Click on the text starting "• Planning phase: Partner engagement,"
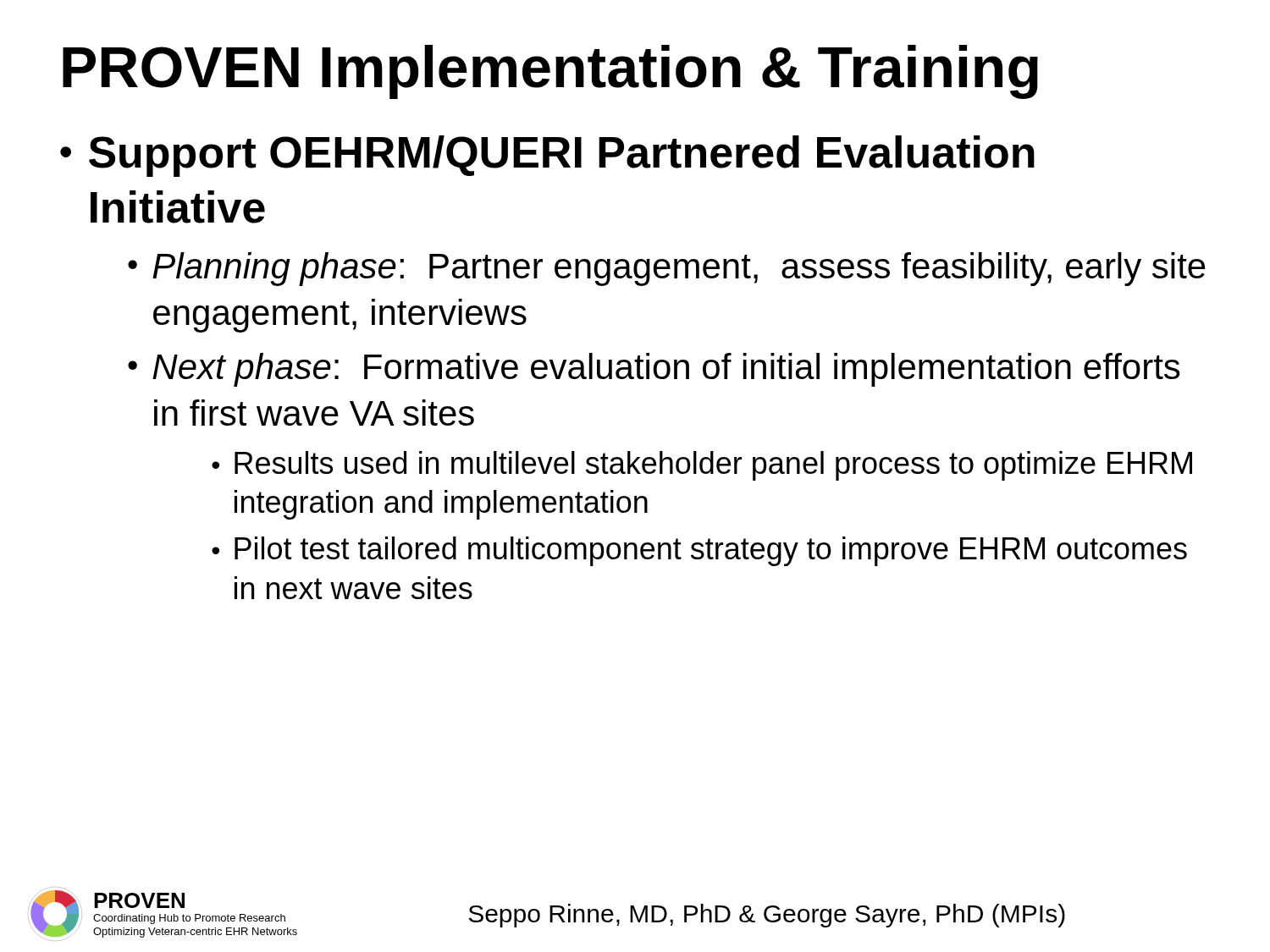The width and height of the screenshot is (1270, 952). click(669, 290)
